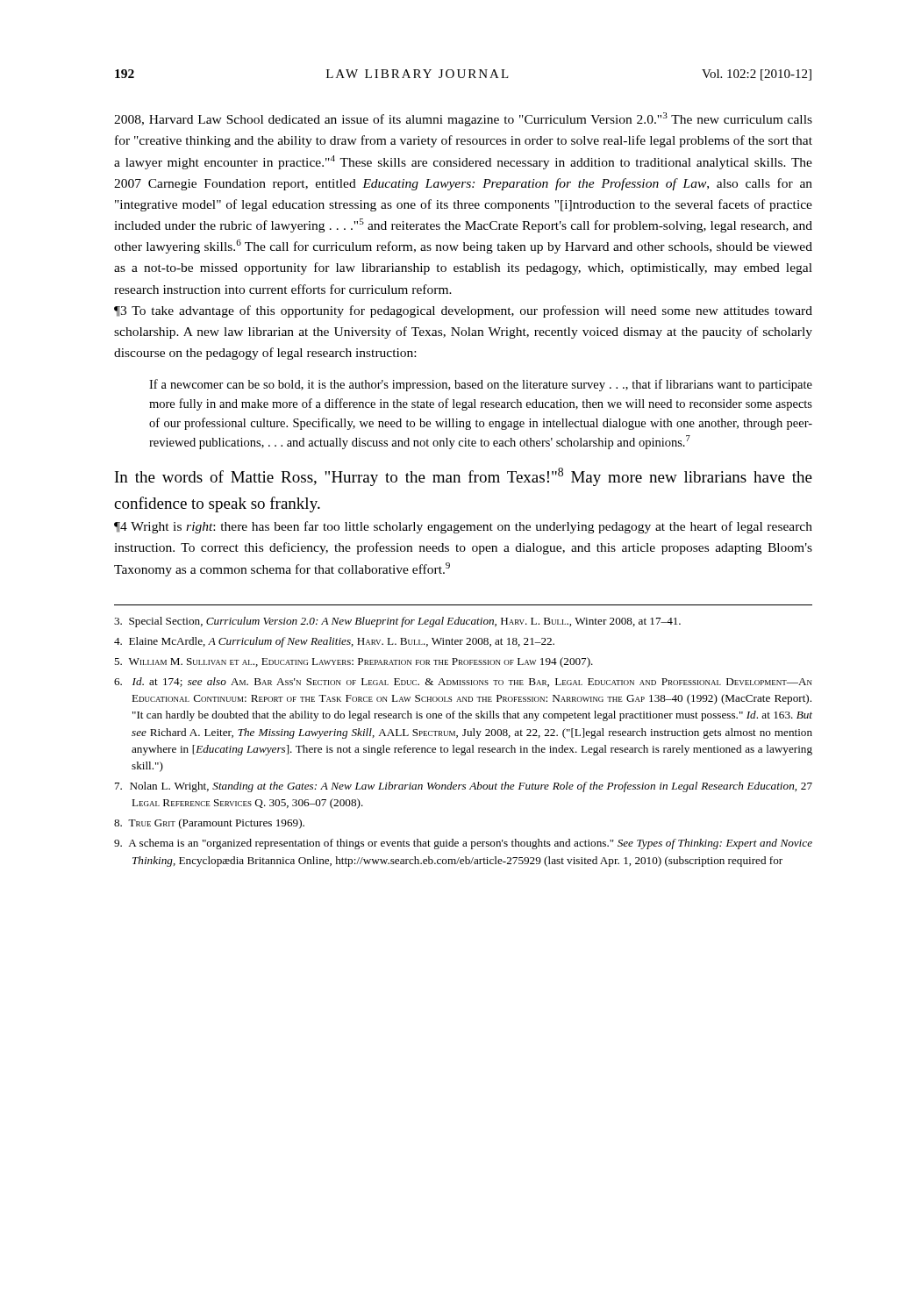Locate the footnote containing "Special Section, Curriculum"
The height and width of the screenshot is (1316, 900).
[398, 620]
